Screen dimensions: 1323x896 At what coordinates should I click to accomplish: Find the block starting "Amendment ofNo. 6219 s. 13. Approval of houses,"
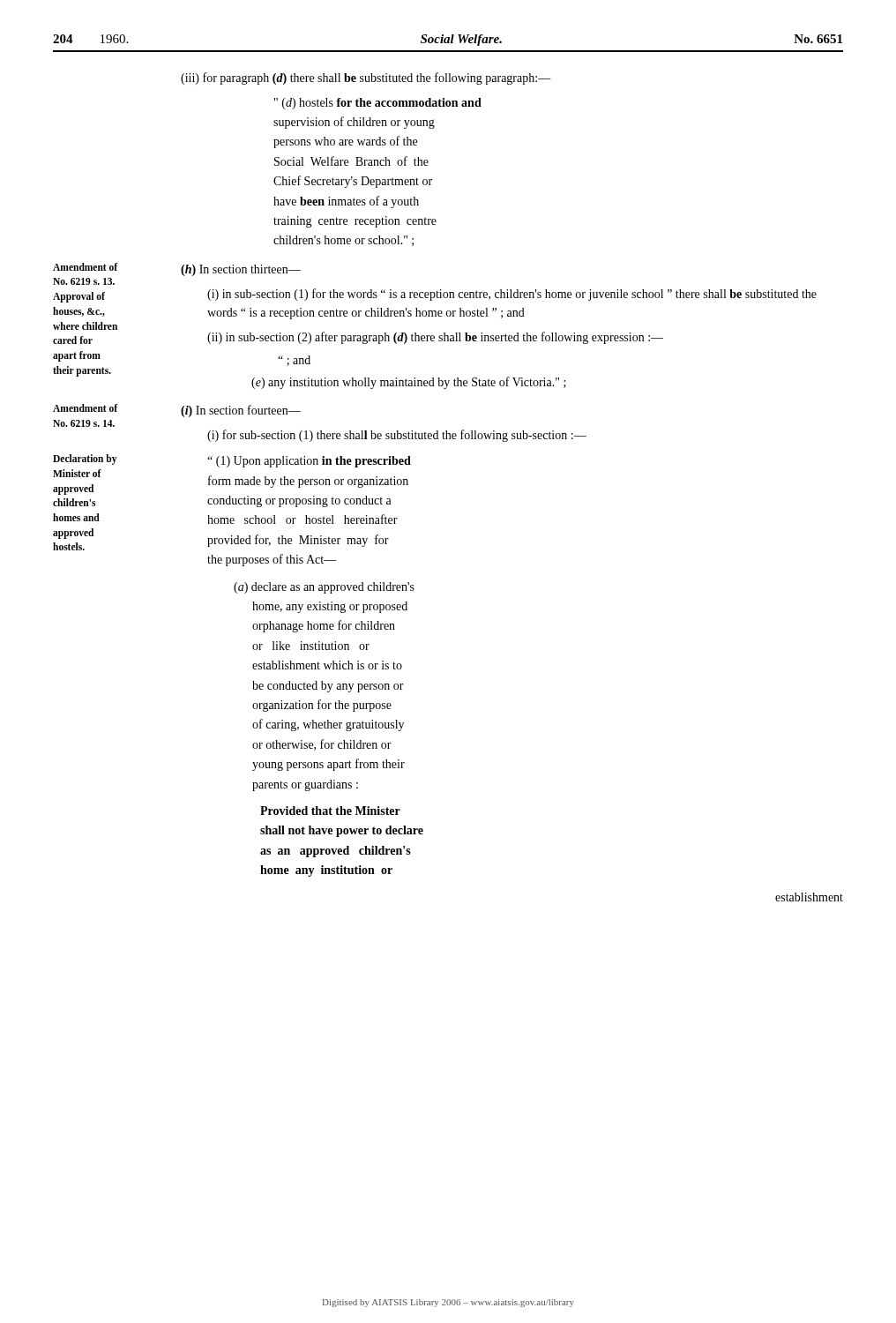click(85, 319)
